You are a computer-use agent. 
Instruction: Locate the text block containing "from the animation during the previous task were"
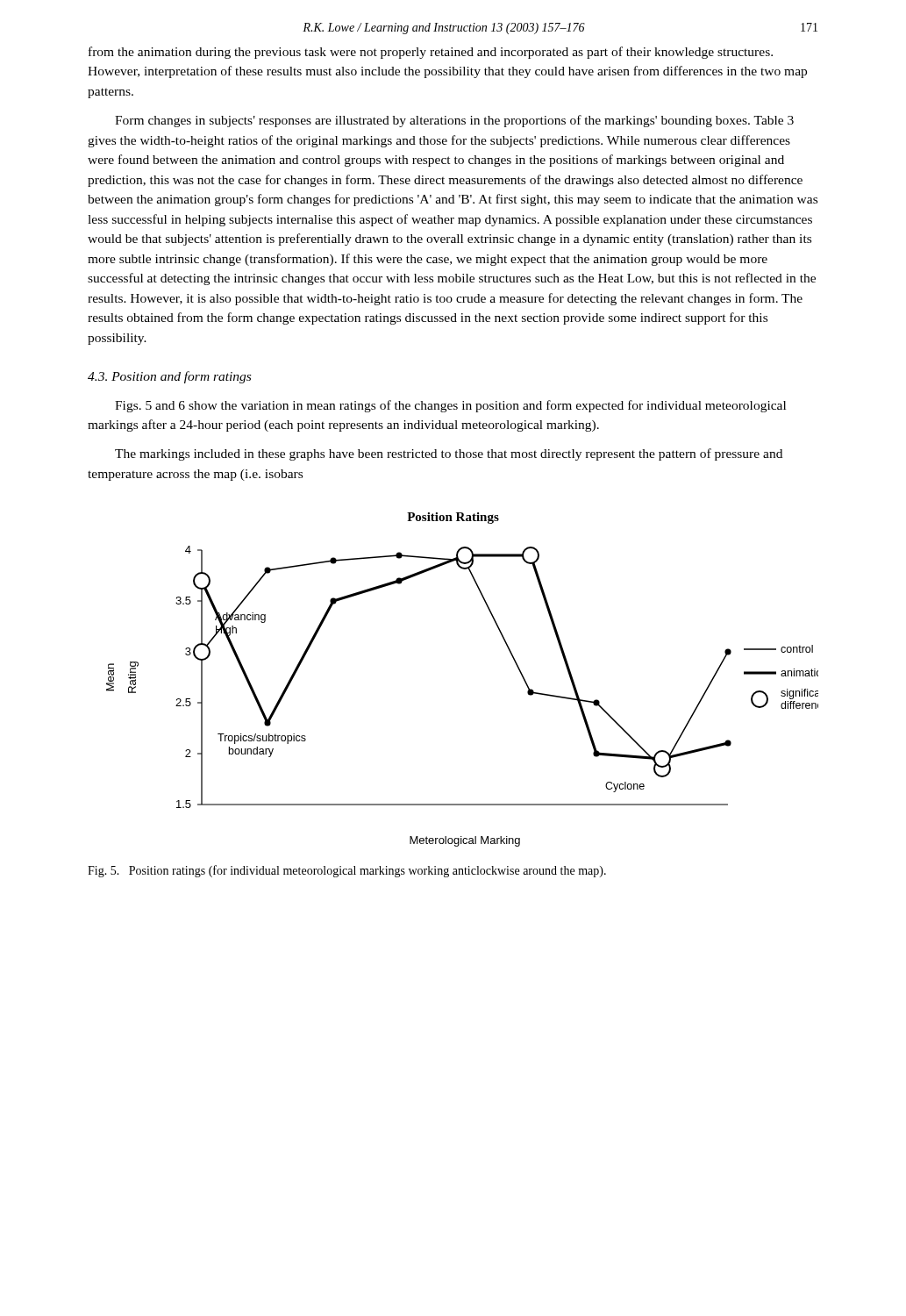click(448, 71)
